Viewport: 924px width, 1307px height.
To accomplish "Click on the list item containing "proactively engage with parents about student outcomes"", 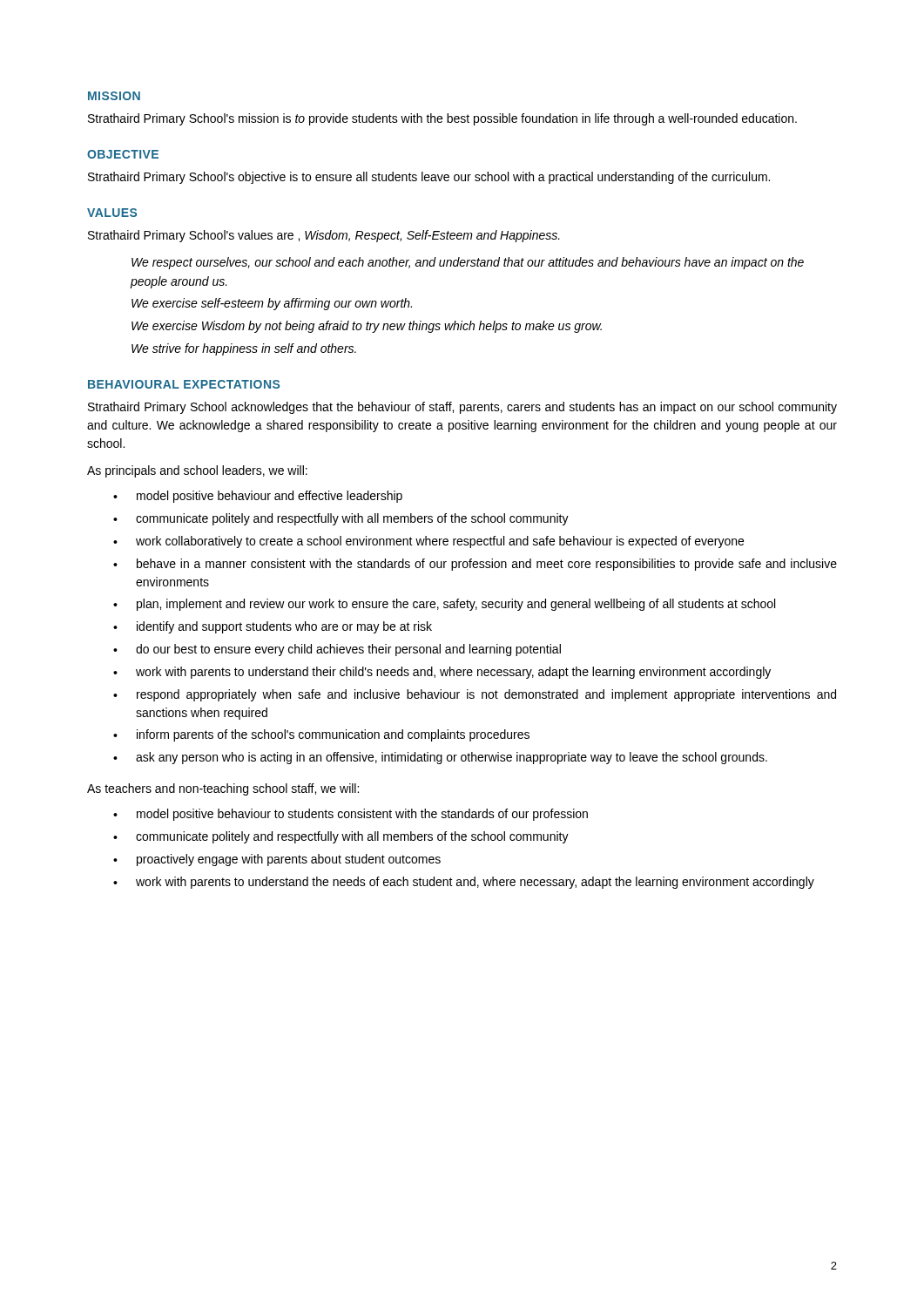I will coord(277,860).
